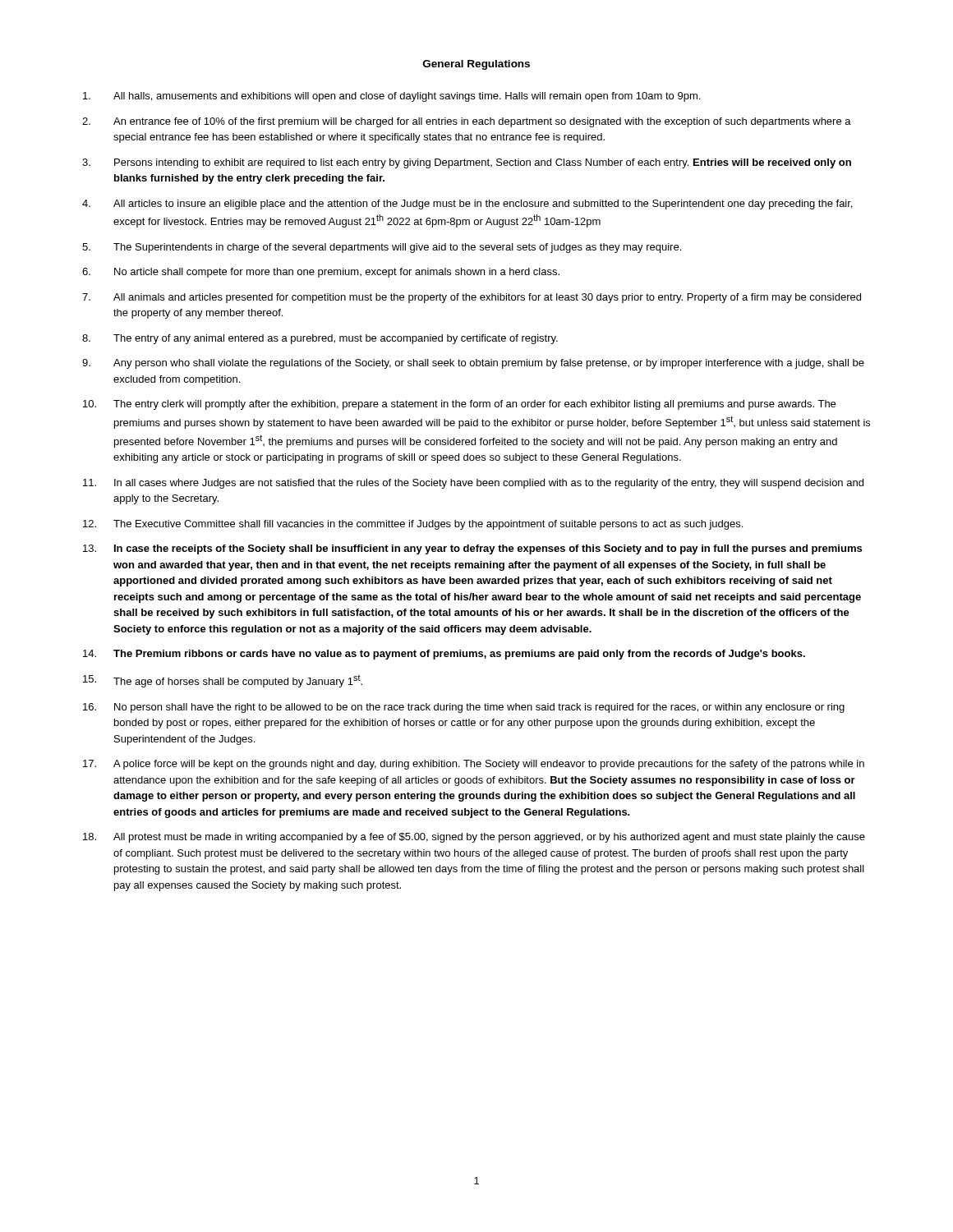Find the block starting "12. The Executive Committee shall"
This screenshot has height=1232, width=953.
coord(476,524)
